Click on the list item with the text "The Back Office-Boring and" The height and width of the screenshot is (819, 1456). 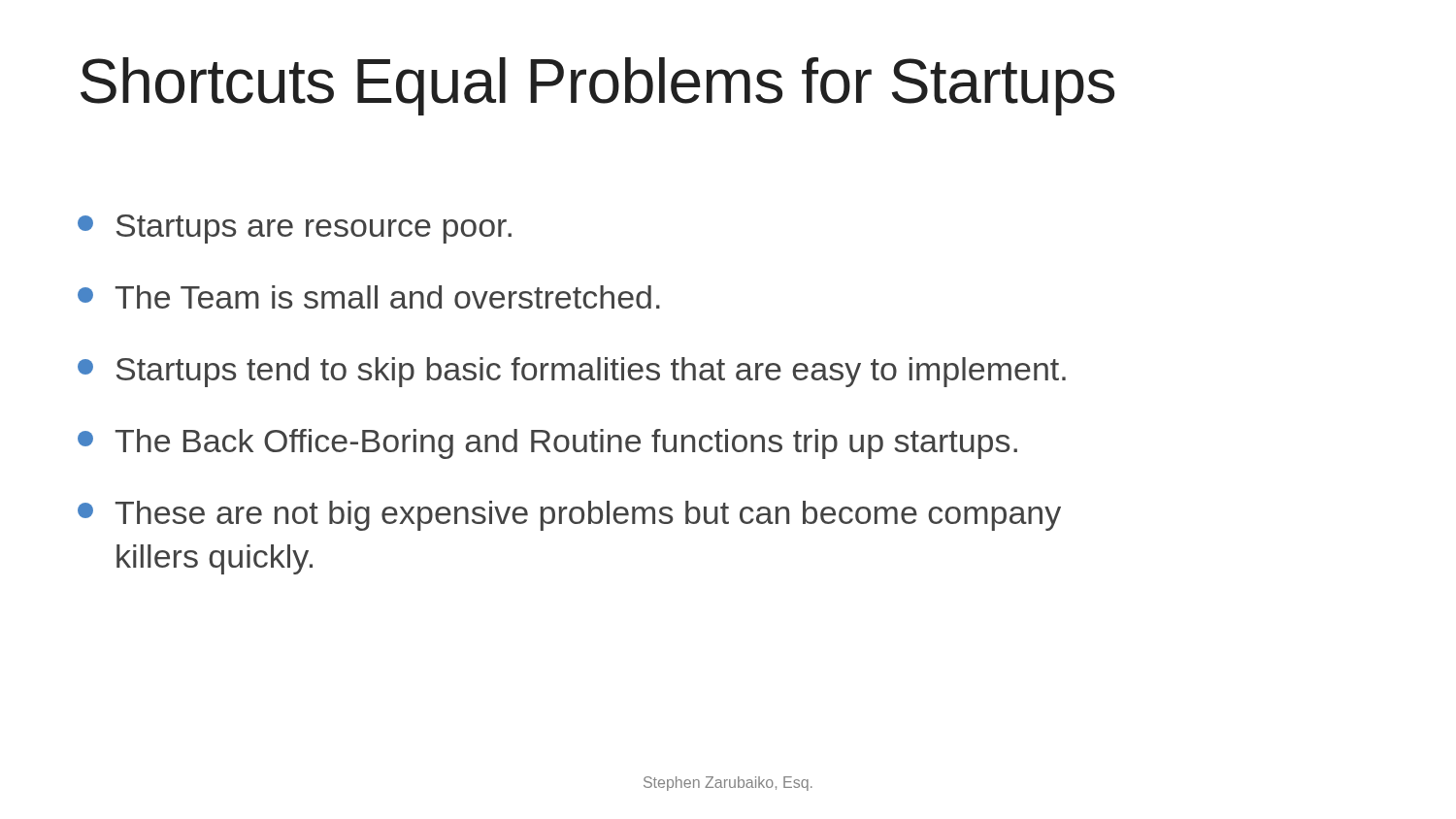pyautogui.click(x=718, y=441)
